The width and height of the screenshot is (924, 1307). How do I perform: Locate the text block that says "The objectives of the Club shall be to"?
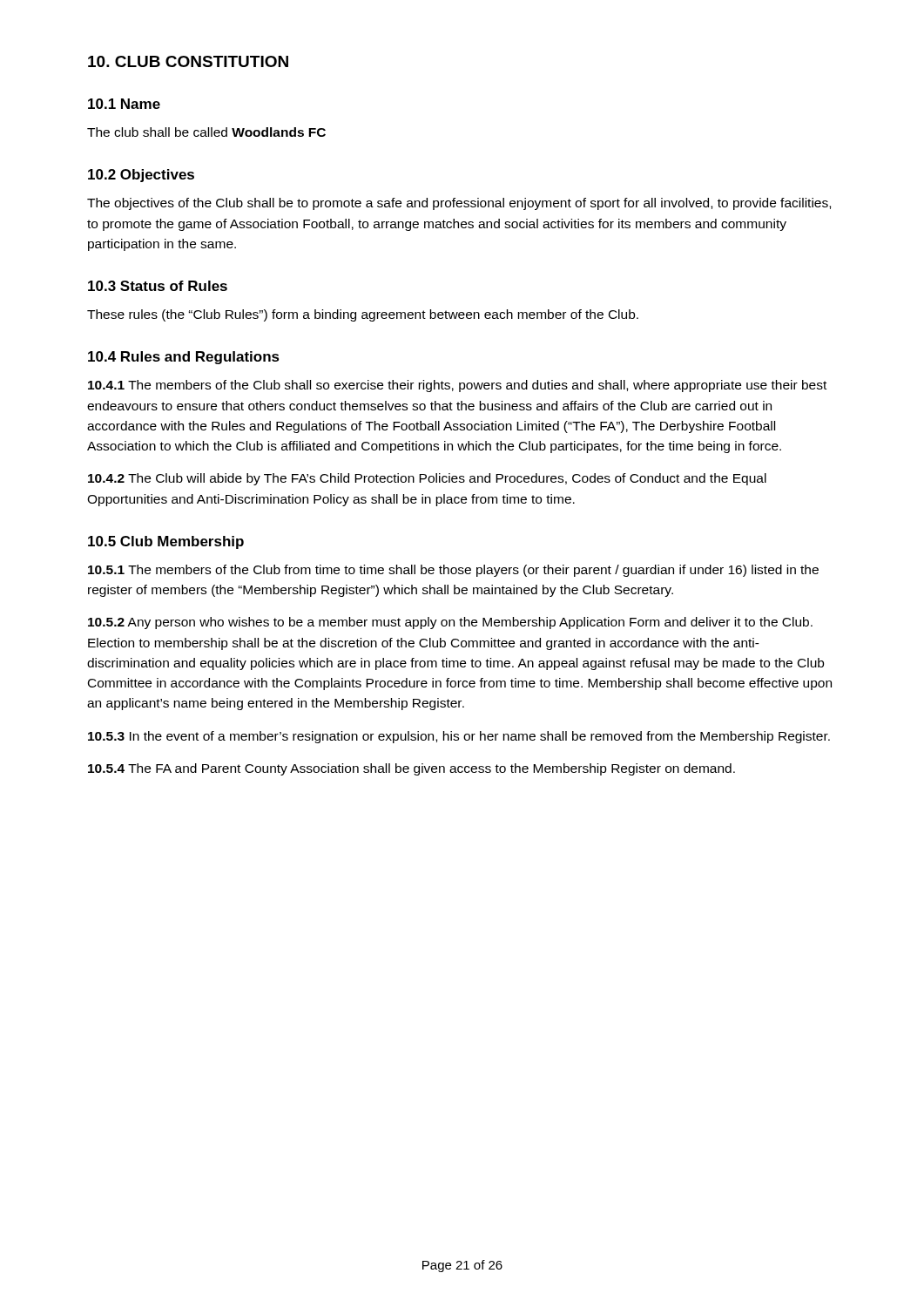pyautogui.click(x=460, y=223)
